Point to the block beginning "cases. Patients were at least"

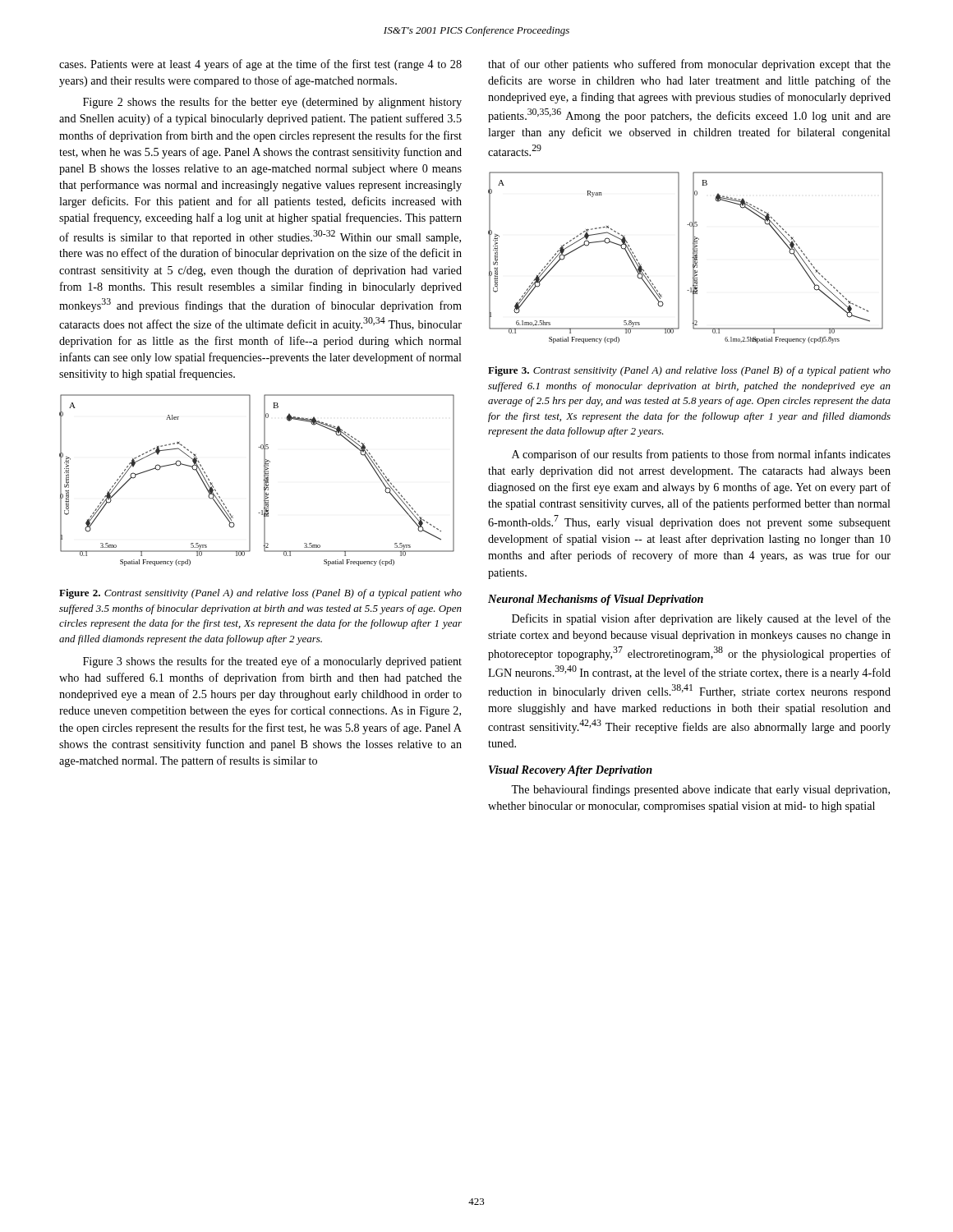[x=260, y=72]
